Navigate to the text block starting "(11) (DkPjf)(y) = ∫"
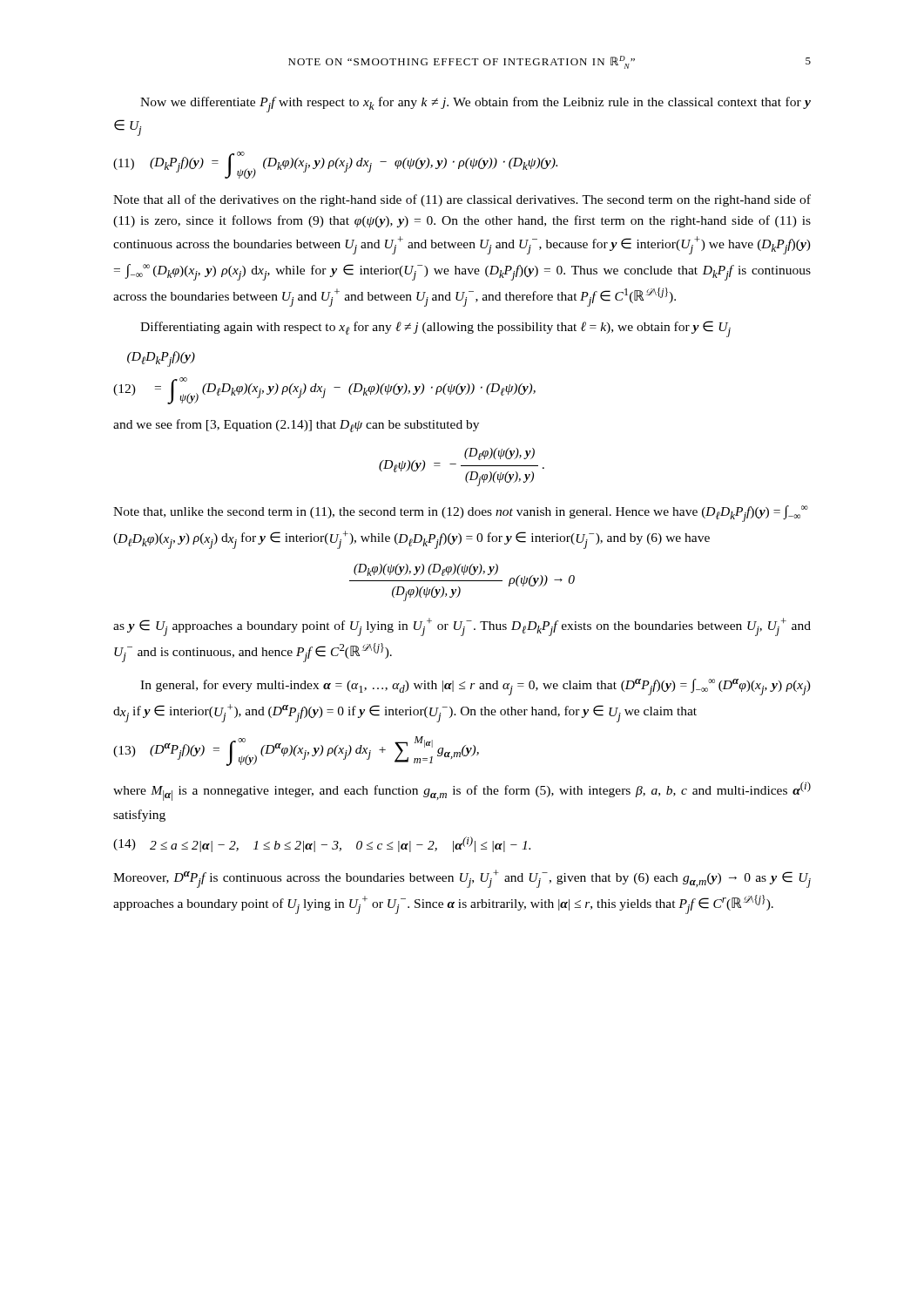 pyautogui.click(x=462, y=164)
